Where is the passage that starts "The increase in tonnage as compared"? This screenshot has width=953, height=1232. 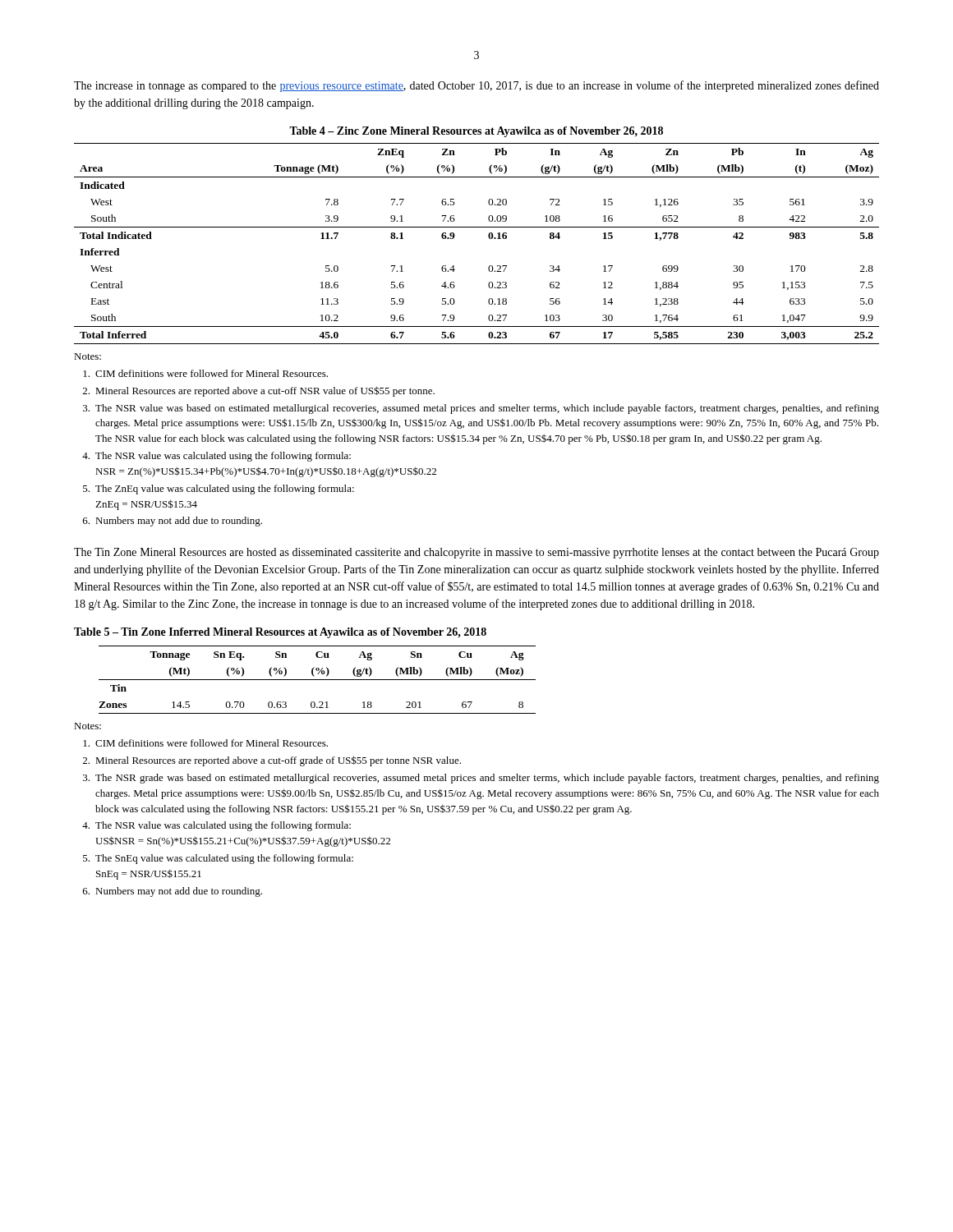click(x=476, y=94)
